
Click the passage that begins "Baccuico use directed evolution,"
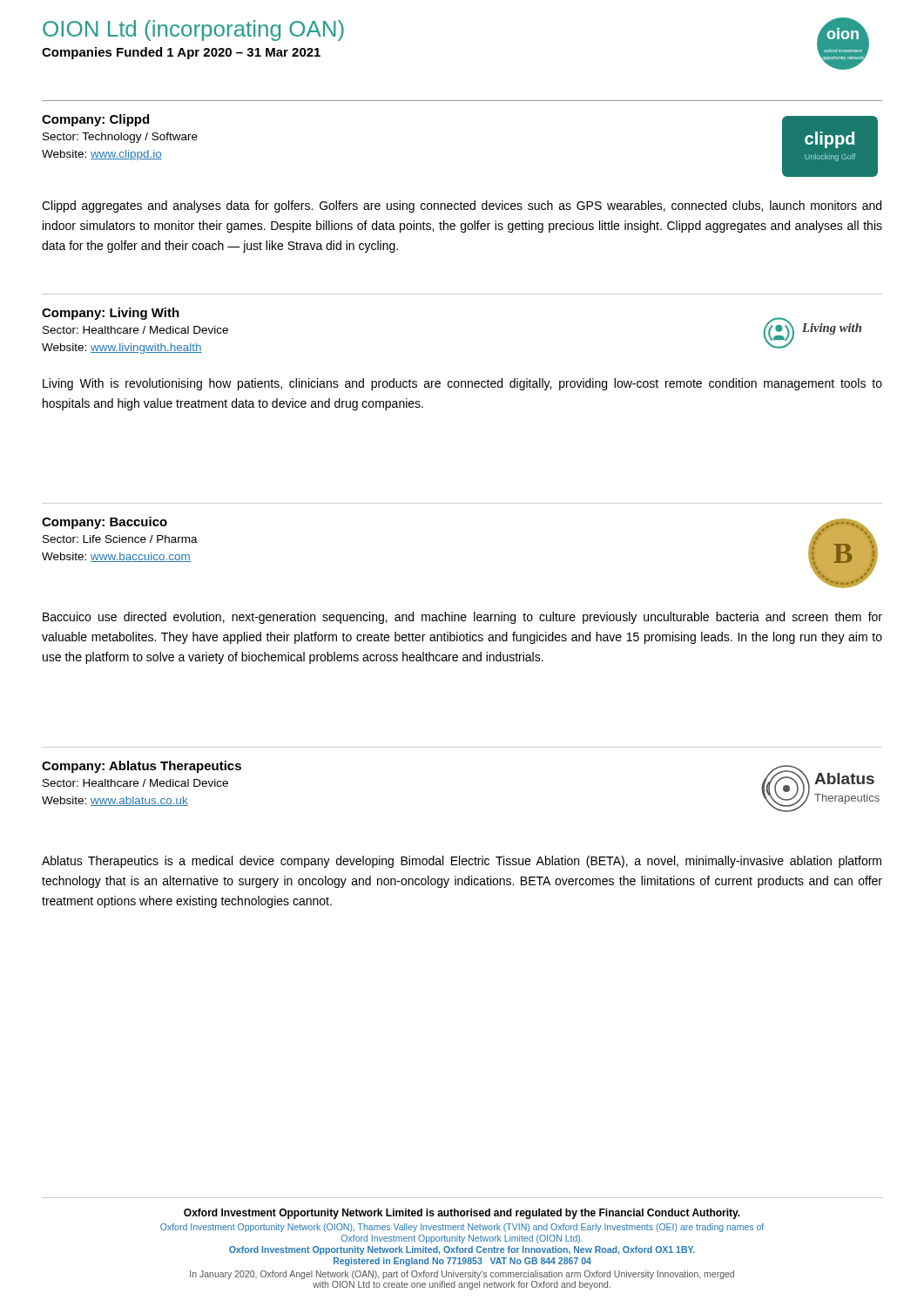click(x=462, y=637)
